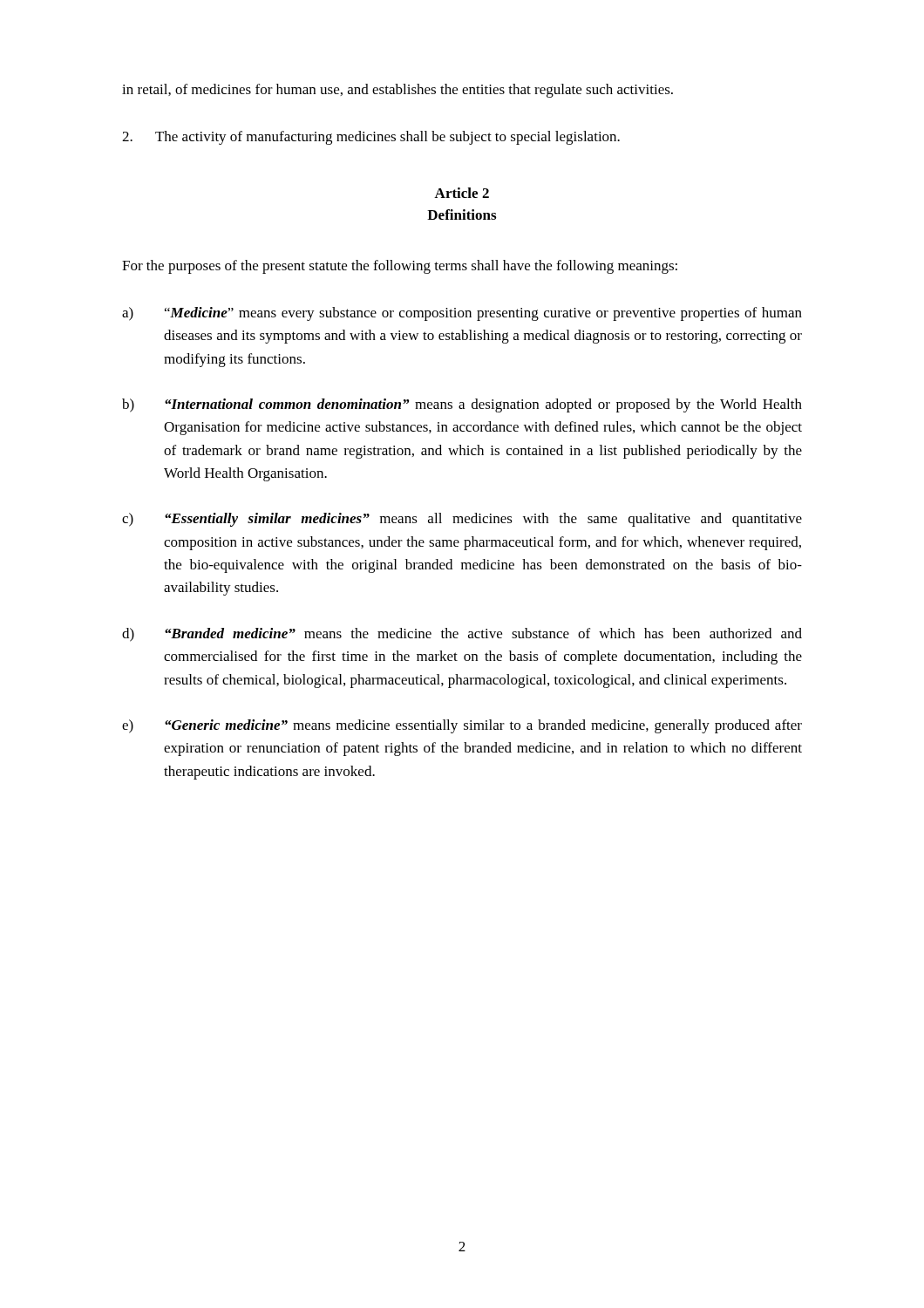
Task: Point to the region starting "Article 2Definitions"
Action: pos(462,204)
